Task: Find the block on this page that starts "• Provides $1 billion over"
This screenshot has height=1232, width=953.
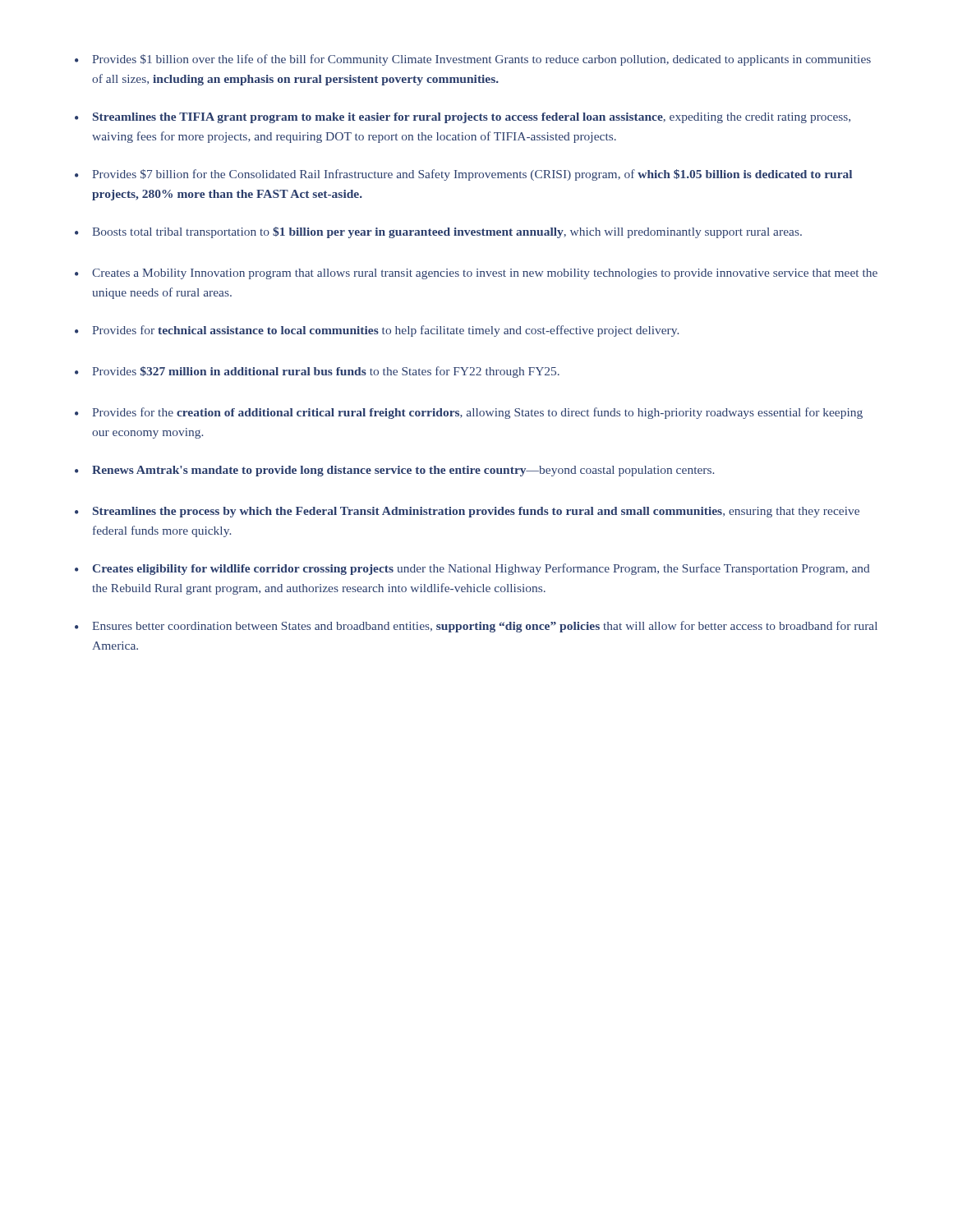Action: [x=476, y=69]
